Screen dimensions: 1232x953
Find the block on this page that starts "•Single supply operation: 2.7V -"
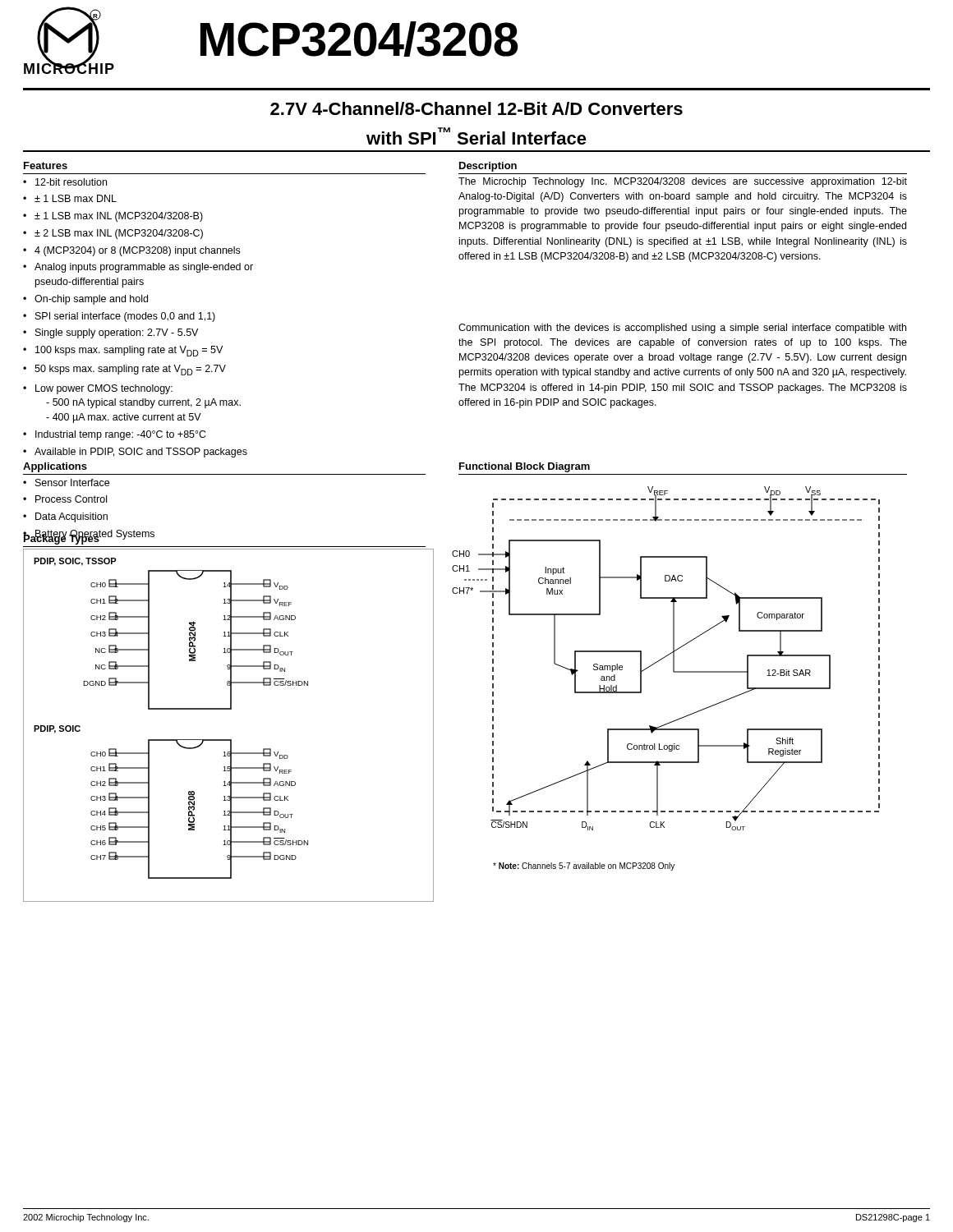point(111,334)
